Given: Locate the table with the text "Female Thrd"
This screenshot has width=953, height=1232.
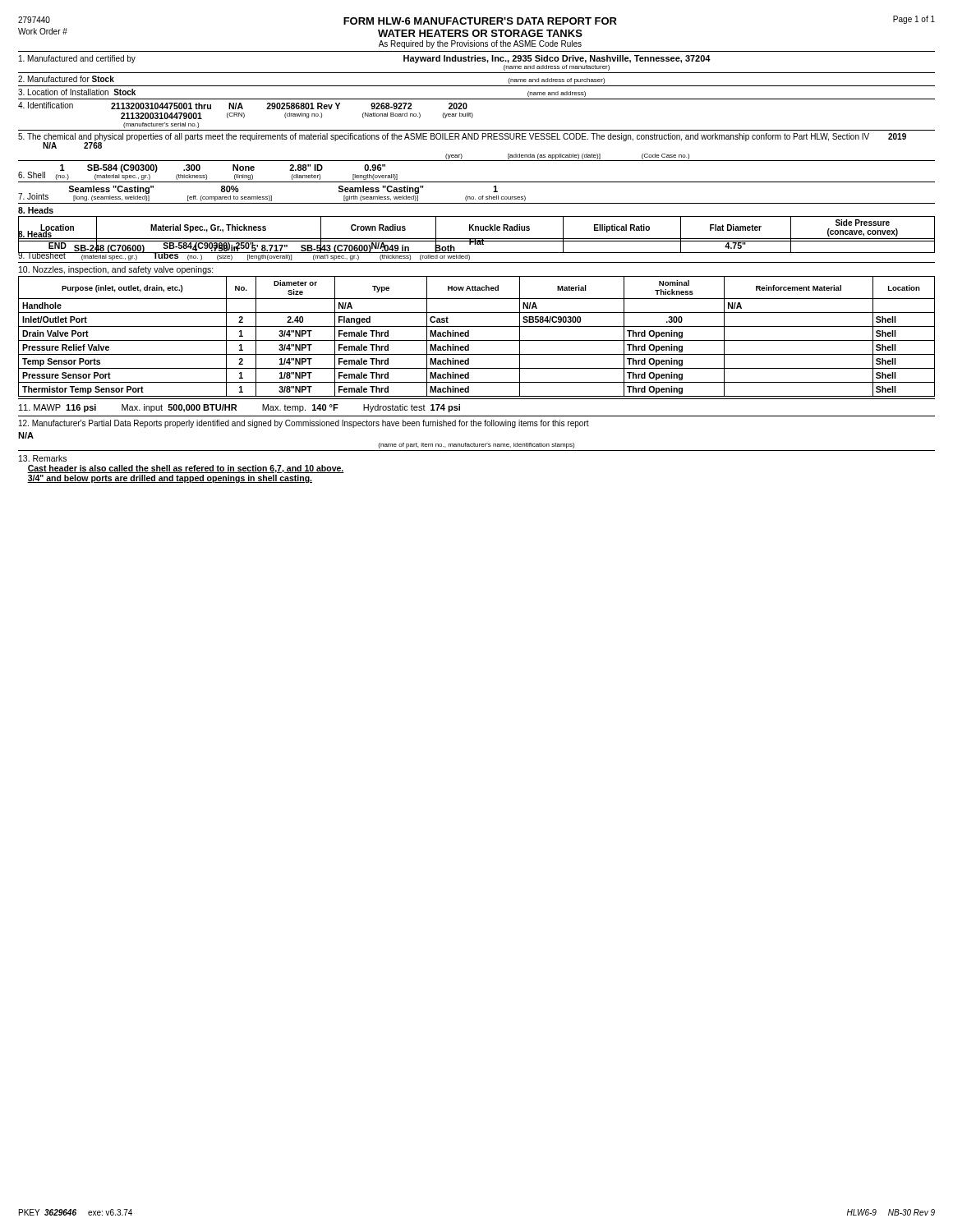Looking at the screenshot, I should (x=476, y=336).
